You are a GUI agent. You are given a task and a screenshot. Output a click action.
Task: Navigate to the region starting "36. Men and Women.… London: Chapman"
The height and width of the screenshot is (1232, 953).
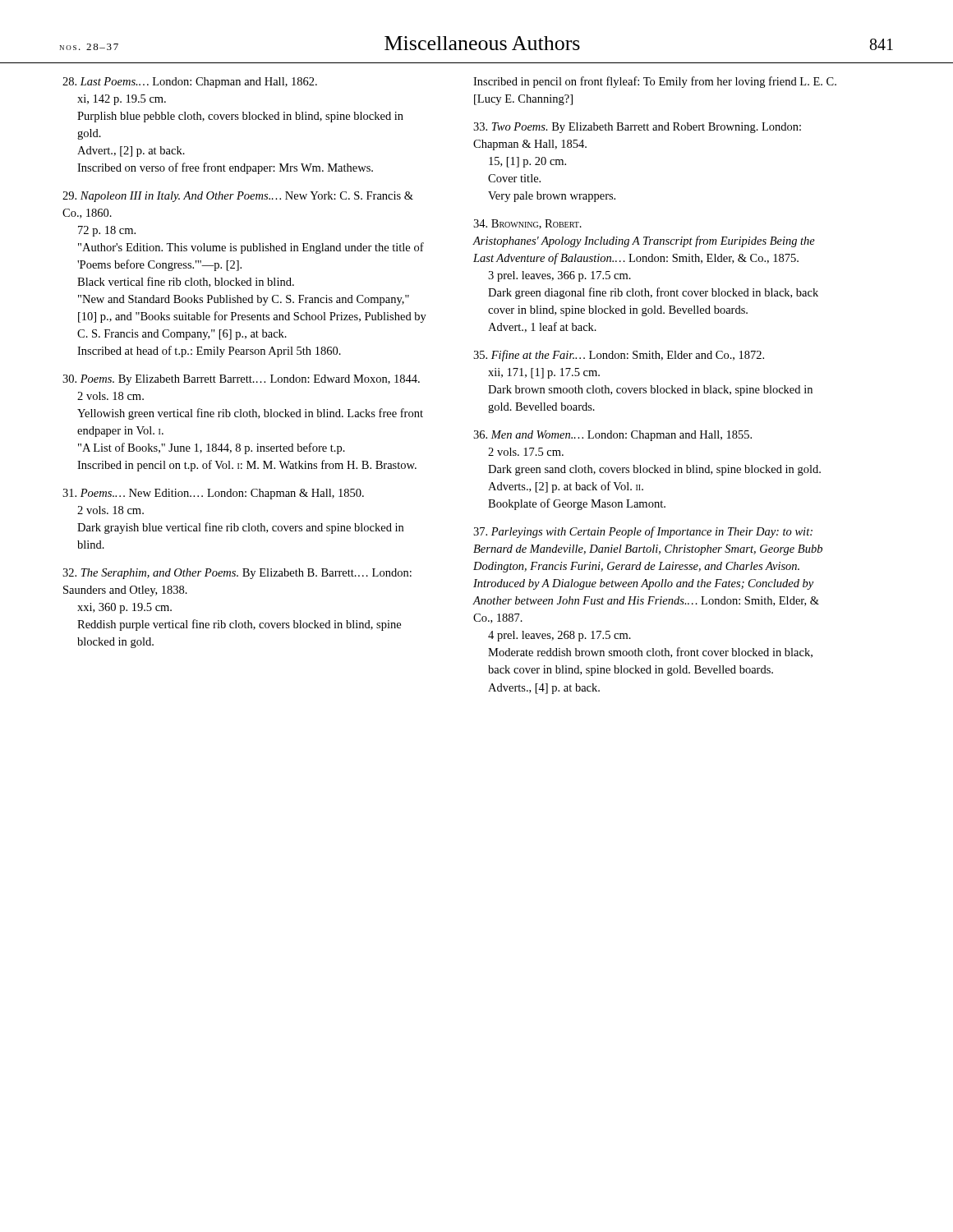click(x=656, y=470)
